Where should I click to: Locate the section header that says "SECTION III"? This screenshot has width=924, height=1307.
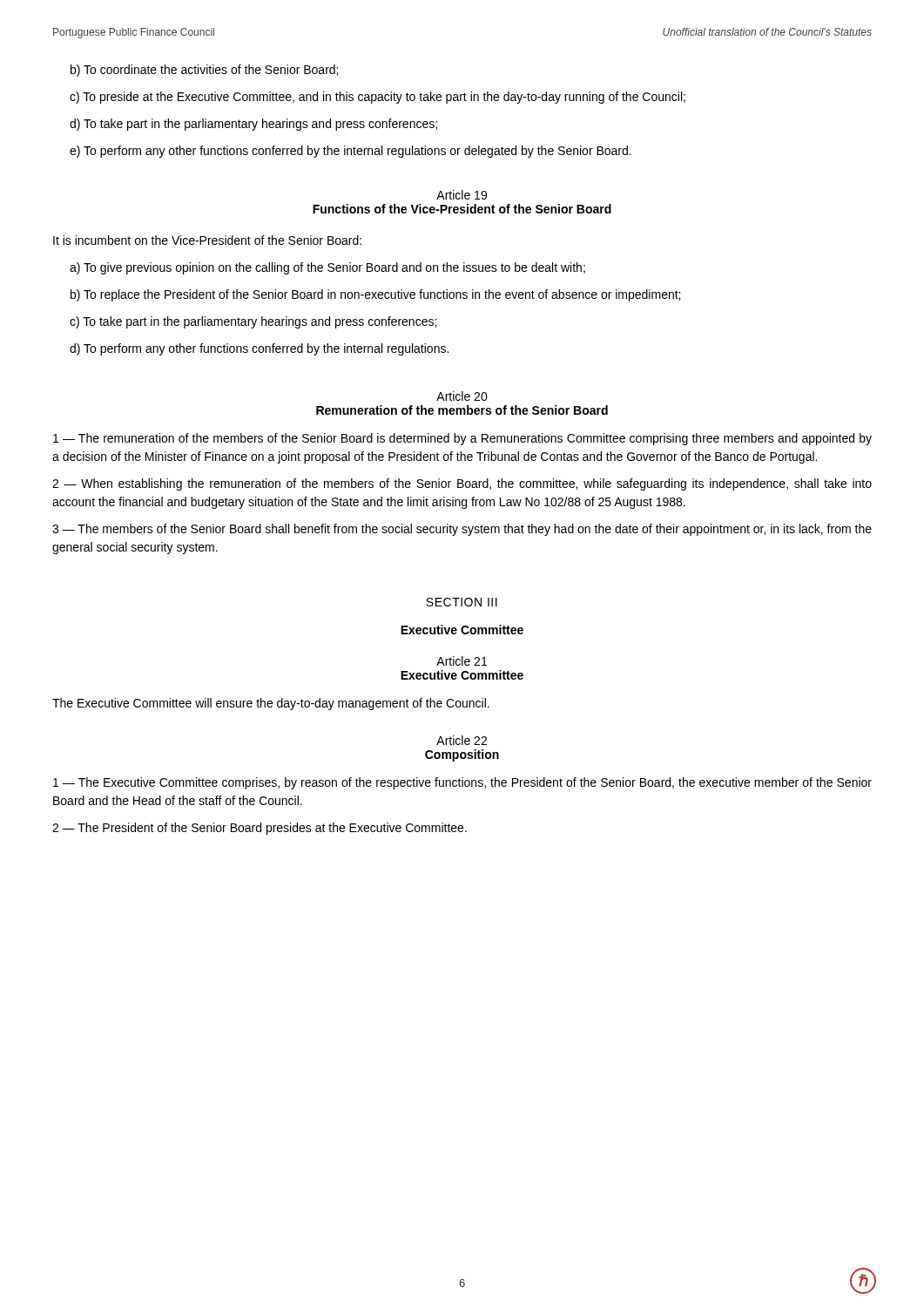462,602
